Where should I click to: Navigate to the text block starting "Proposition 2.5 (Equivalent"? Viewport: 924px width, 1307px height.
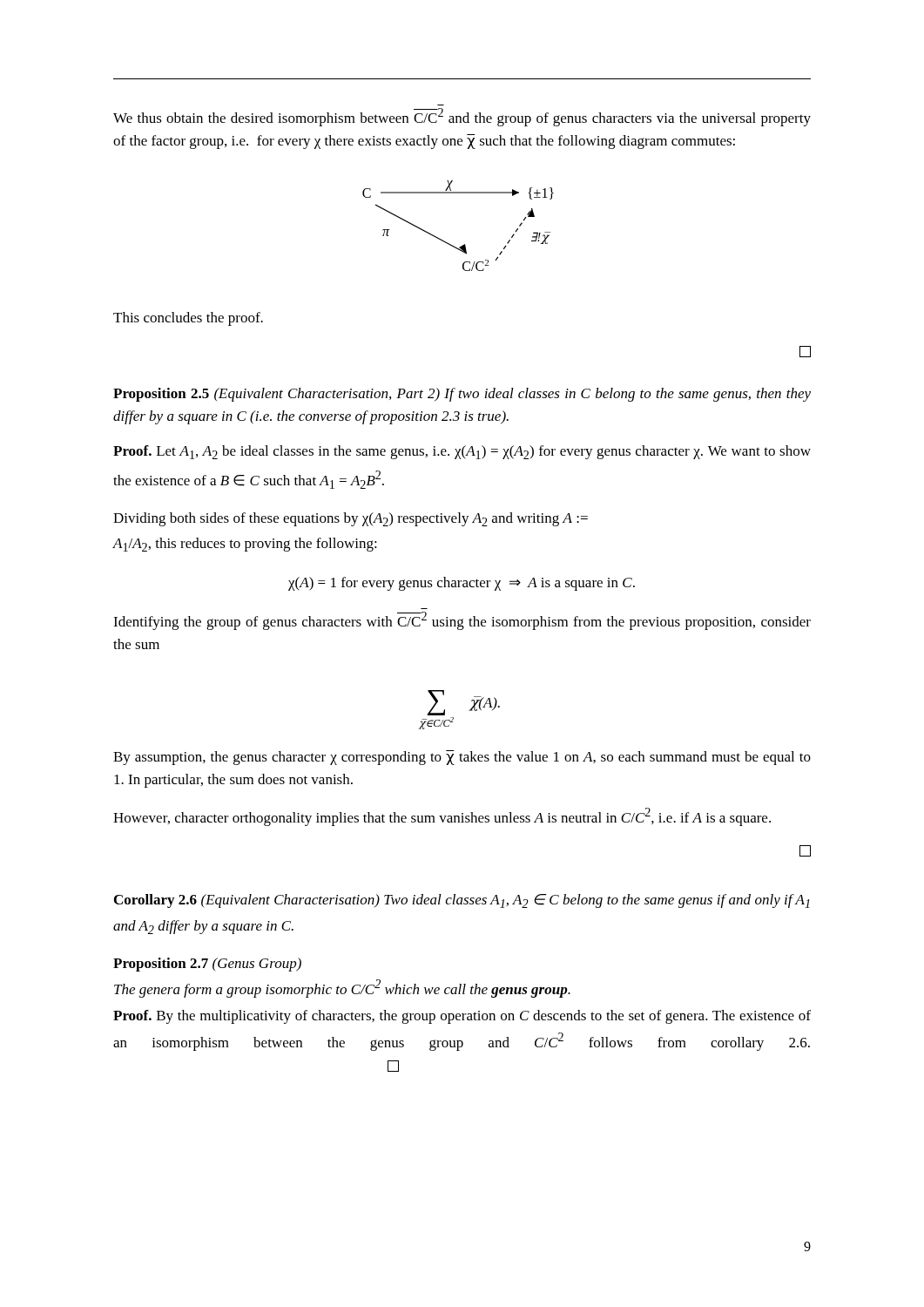(x=462, y=405)
